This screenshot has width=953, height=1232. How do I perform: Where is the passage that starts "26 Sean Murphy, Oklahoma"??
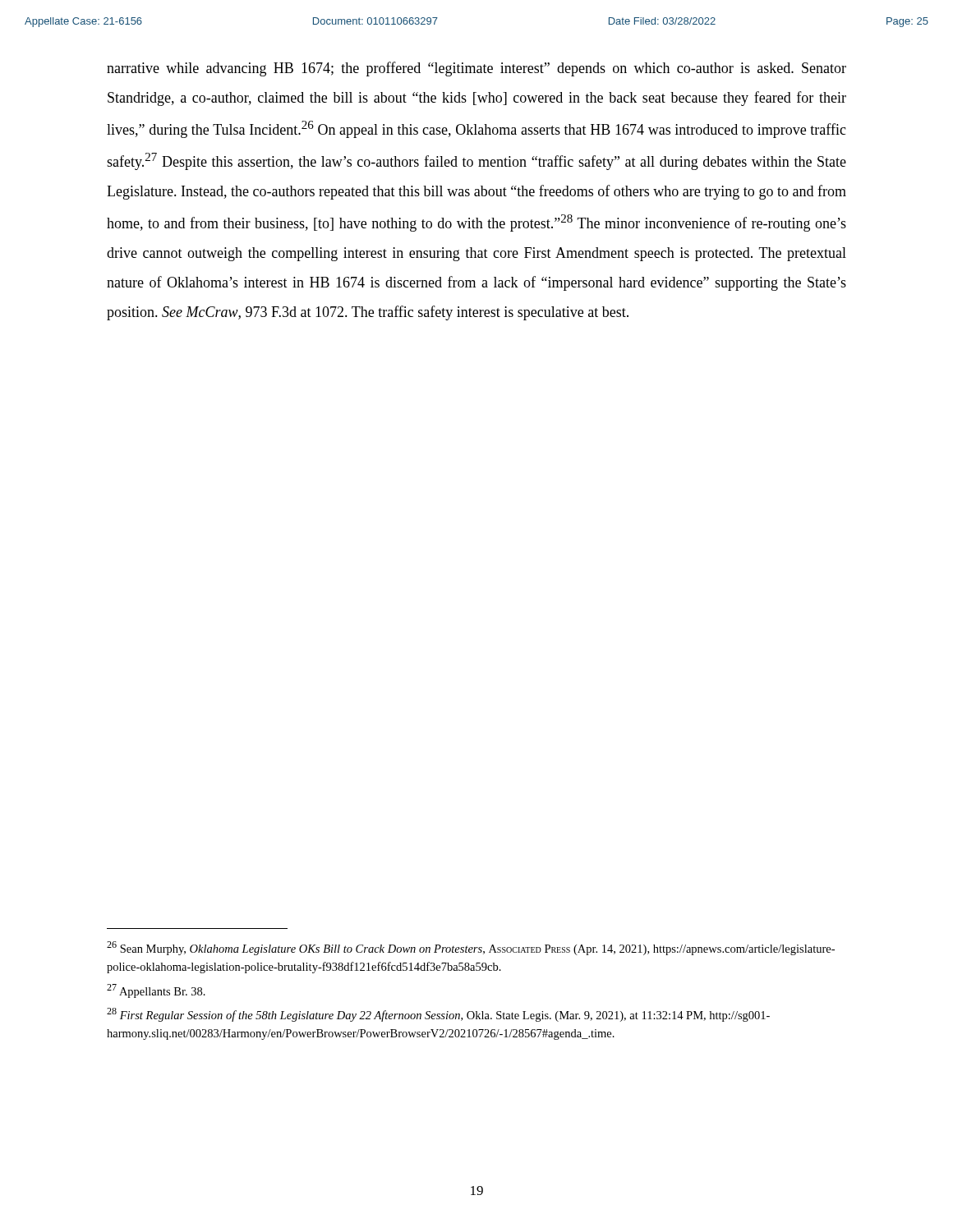click(471, 956)
